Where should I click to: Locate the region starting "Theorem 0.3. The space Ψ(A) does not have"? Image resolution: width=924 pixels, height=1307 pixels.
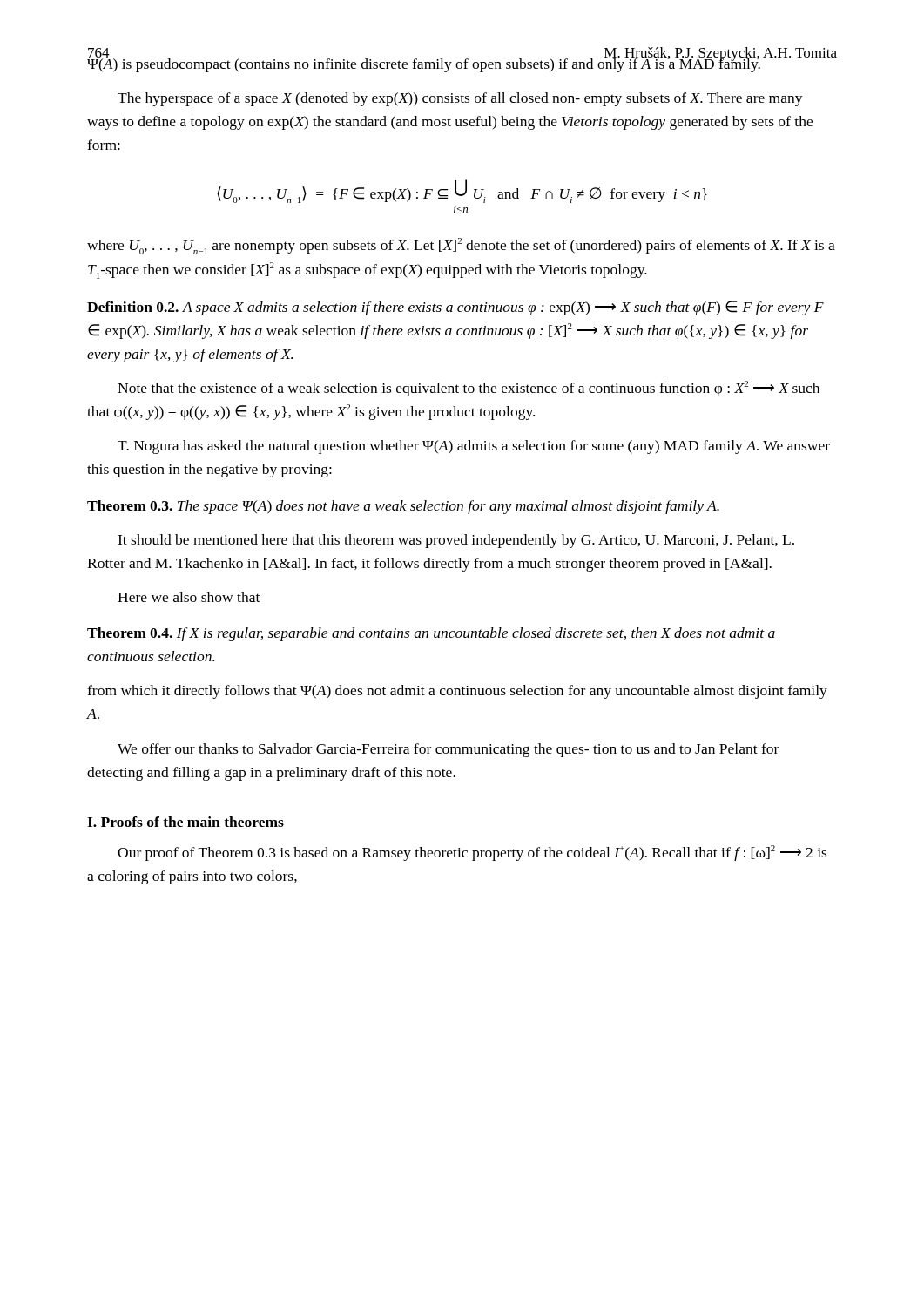[x=462, y=505]
